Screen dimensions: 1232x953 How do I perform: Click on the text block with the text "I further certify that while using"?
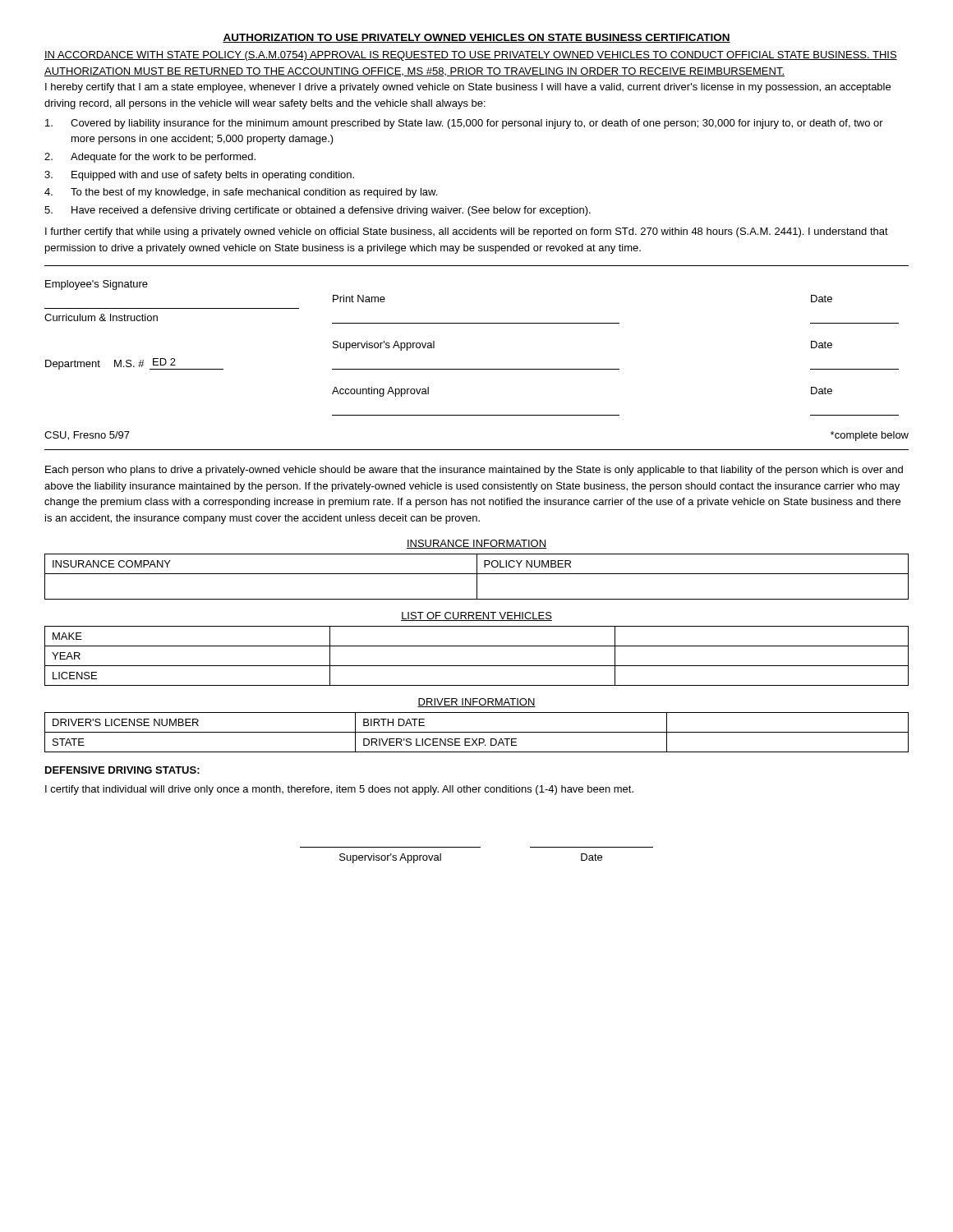coord(466,239)
